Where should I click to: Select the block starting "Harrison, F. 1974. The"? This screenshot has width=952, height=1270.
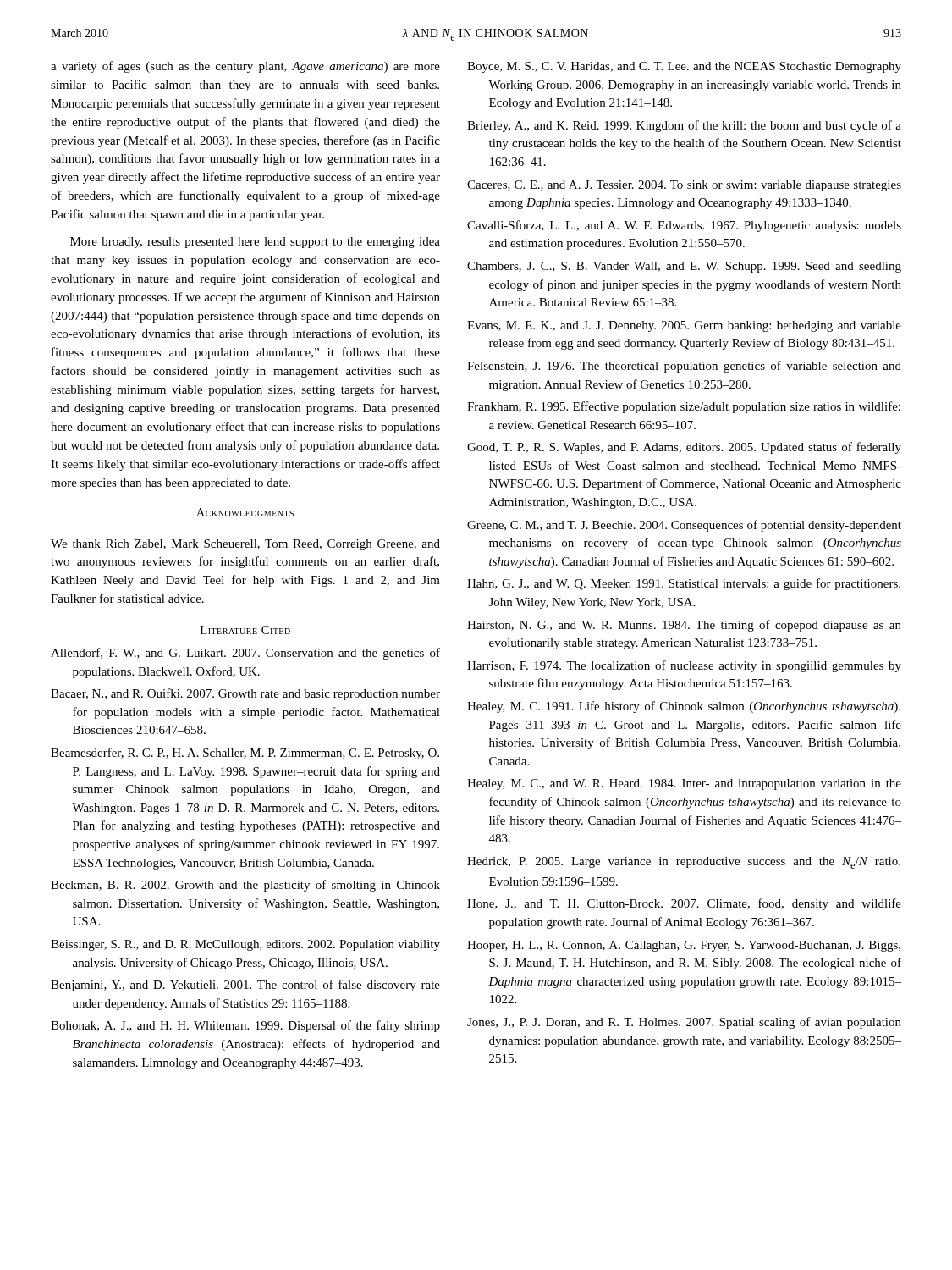pyautogui.click(x=684, y=674)
